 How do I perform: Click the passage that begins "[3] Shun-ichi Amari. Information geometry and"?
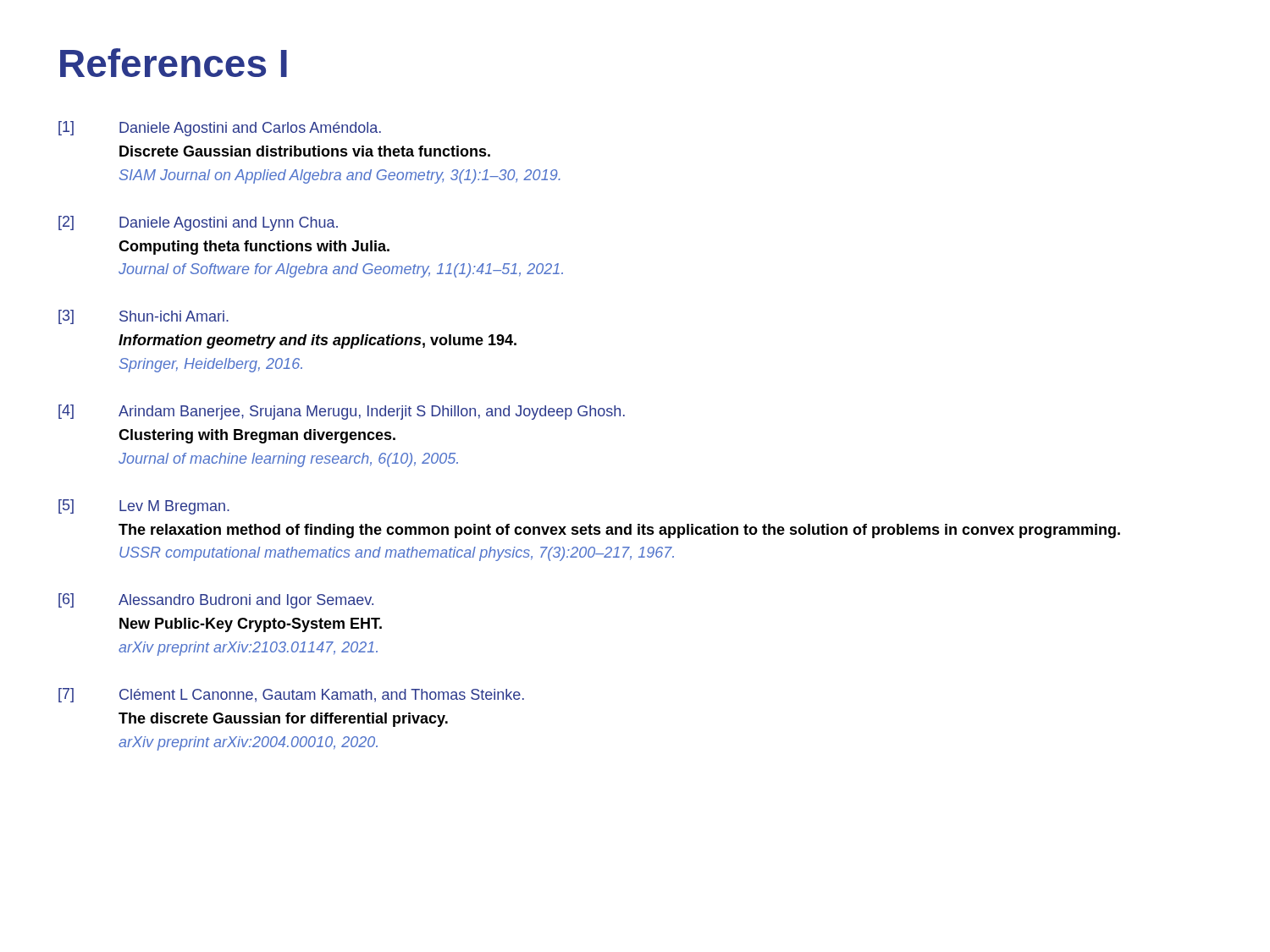[144, 317]
